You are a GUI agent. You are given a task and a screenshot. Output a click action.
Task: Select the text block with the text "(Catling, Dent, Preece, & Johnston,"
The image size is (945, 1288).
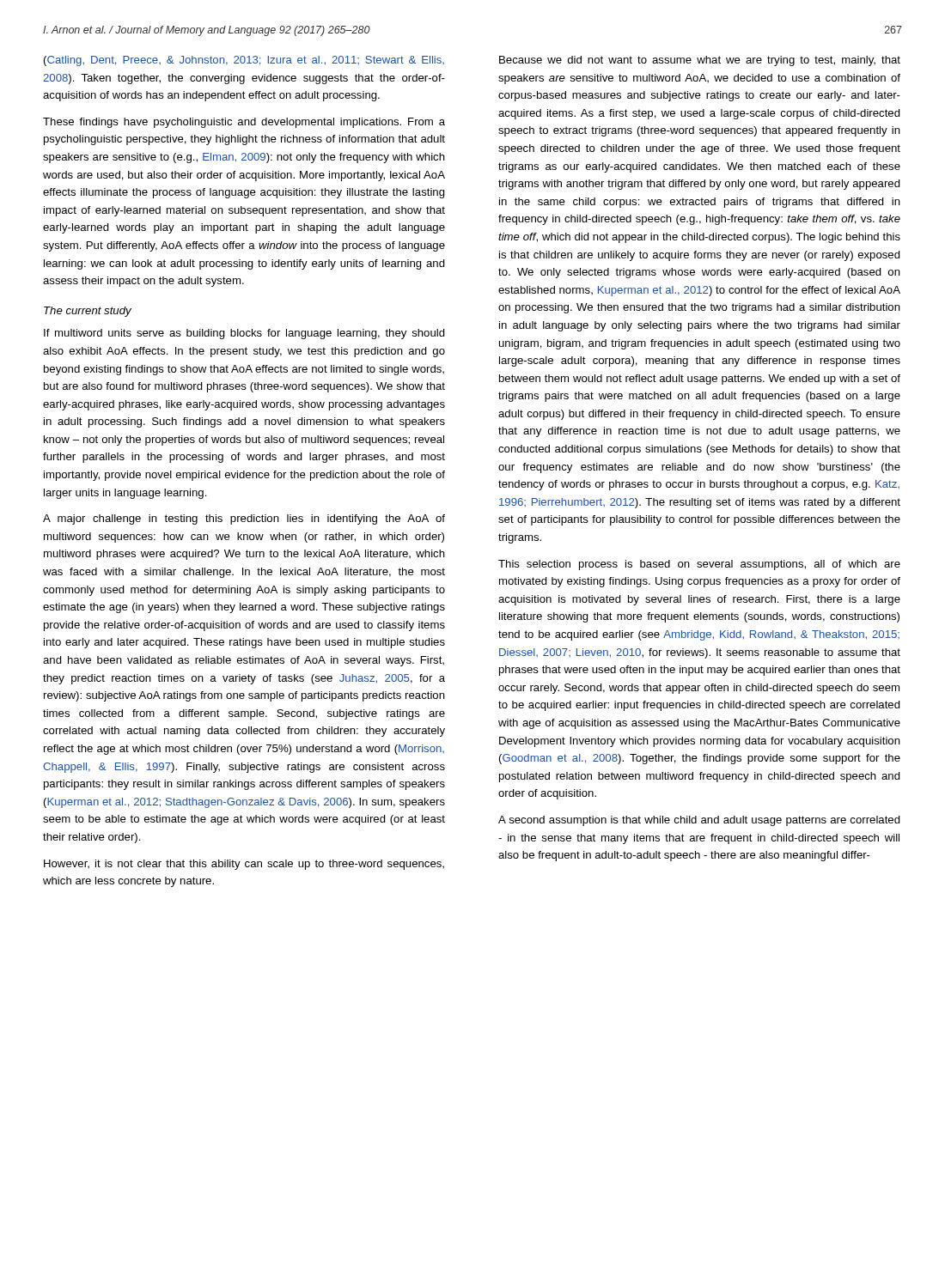[244, 77]
